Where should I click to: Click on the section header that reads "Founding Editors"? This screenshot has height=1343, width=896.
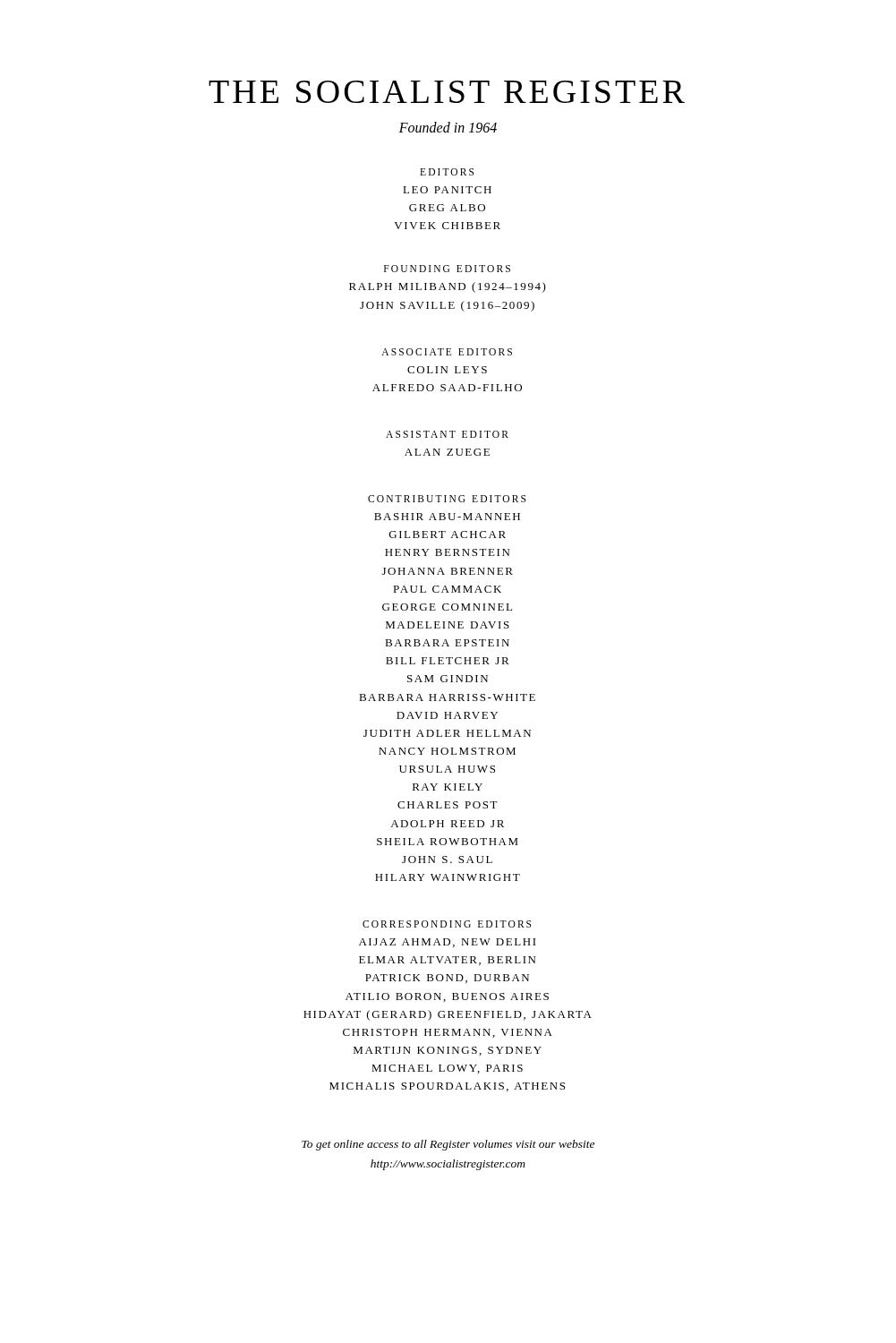click(448, 269)
